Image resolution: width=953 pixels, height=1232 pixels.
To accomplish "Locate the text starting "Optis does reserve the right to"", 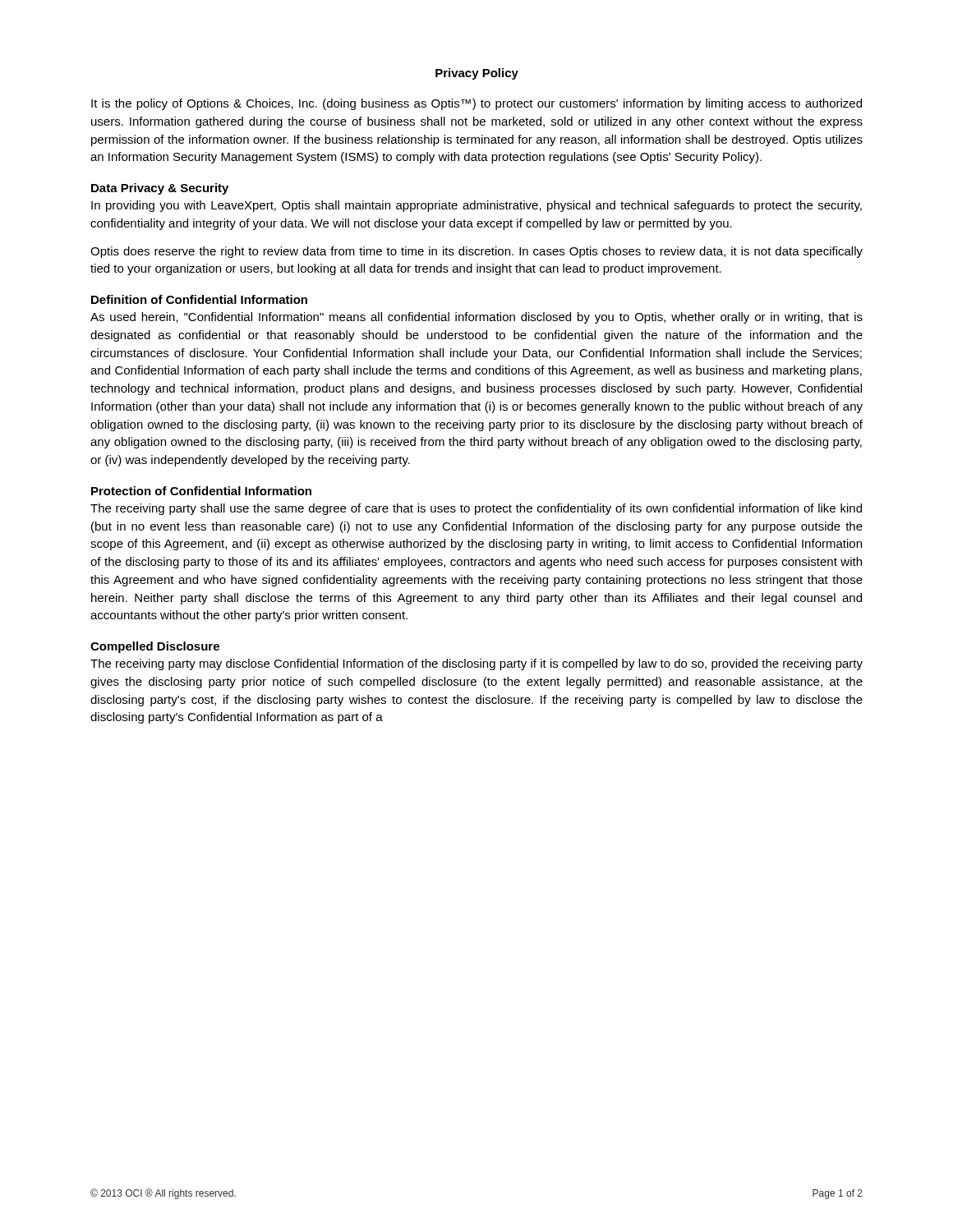I will 476,260.
